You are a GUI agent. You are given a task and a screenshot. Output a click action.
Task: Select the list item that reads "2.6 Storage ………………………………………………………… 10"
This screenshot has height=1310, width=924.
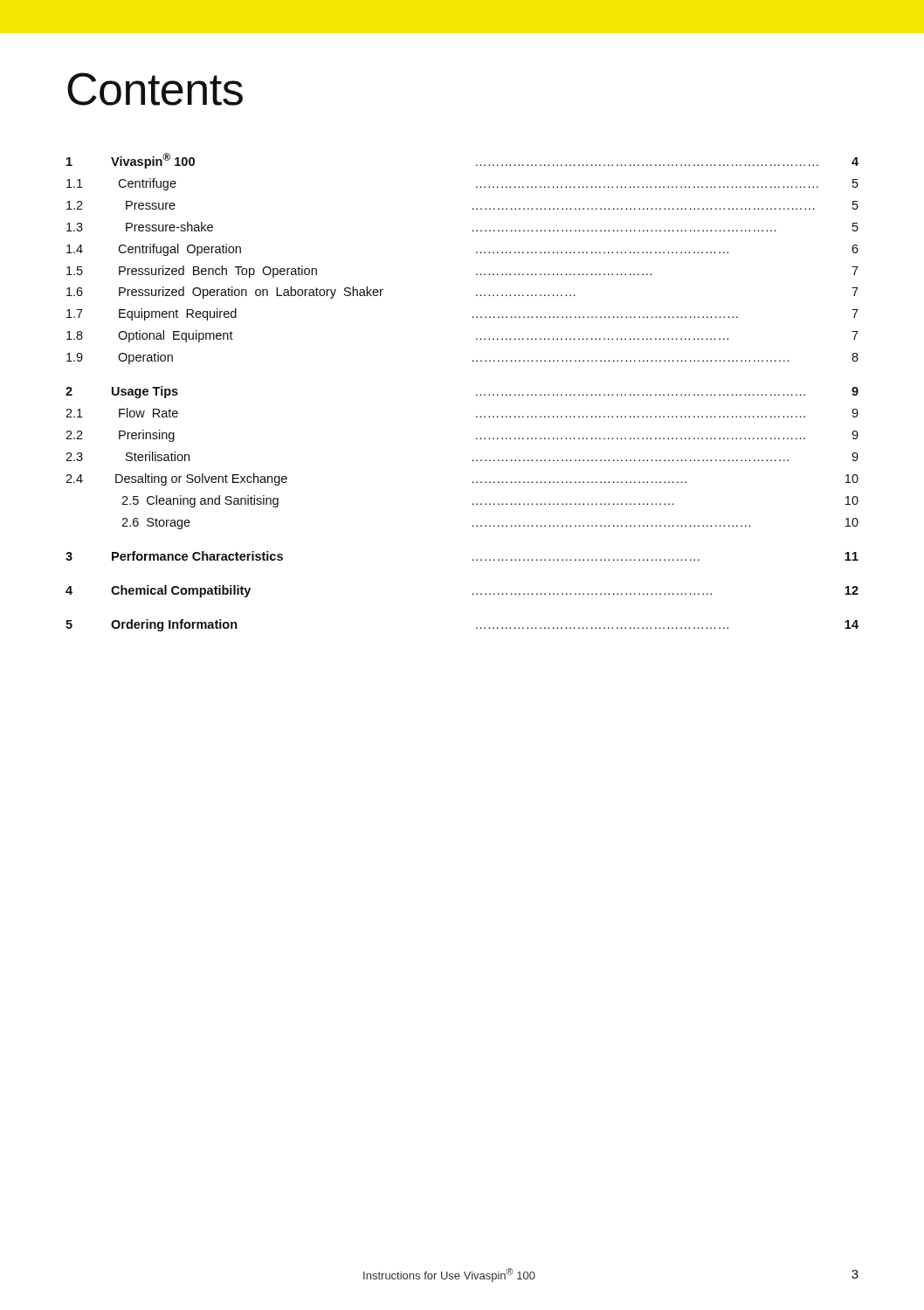(x=462, y=523)
